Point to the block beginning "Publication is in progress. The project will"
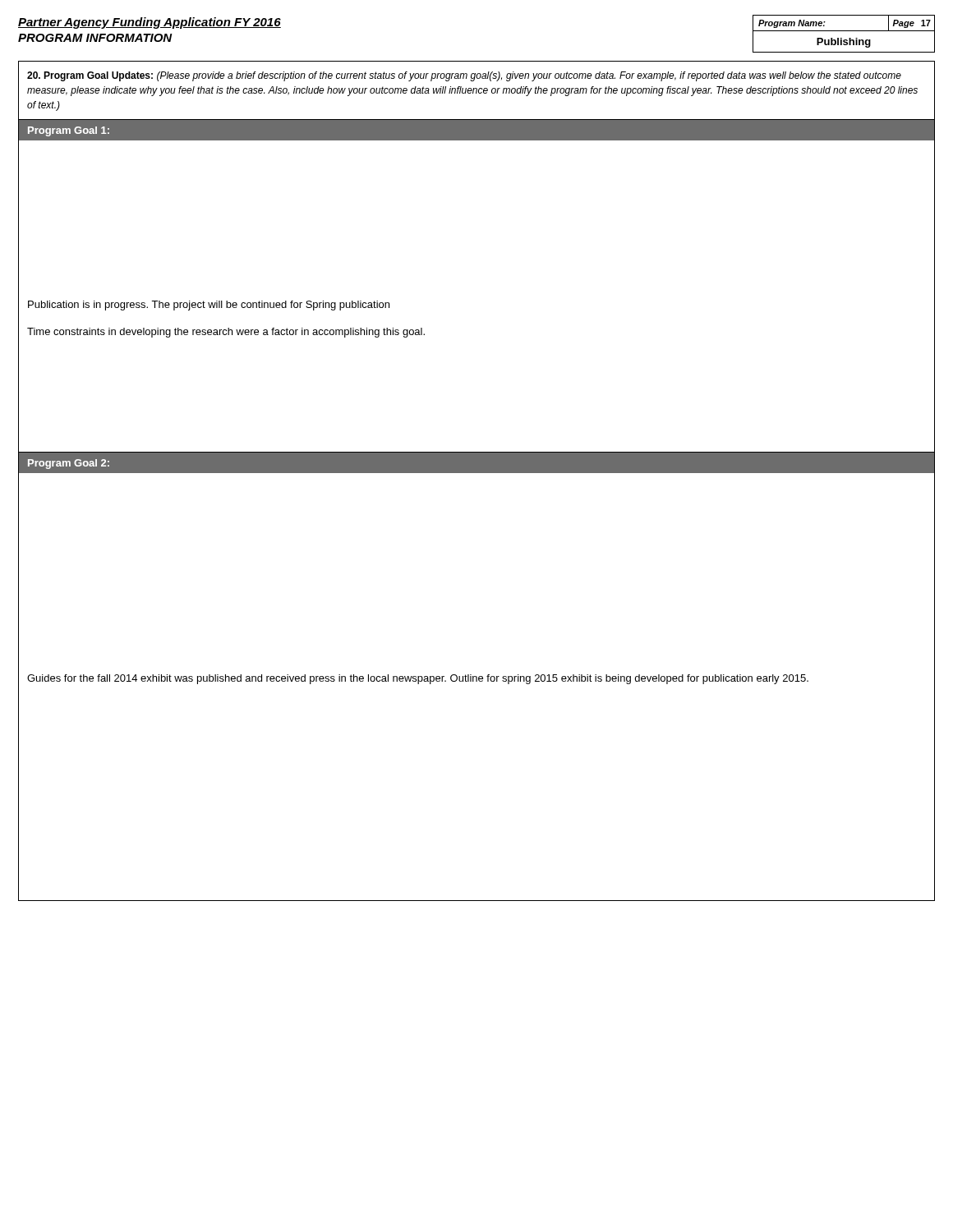The width and height of the screenshot is (953, 1232). tap(209, 304)
